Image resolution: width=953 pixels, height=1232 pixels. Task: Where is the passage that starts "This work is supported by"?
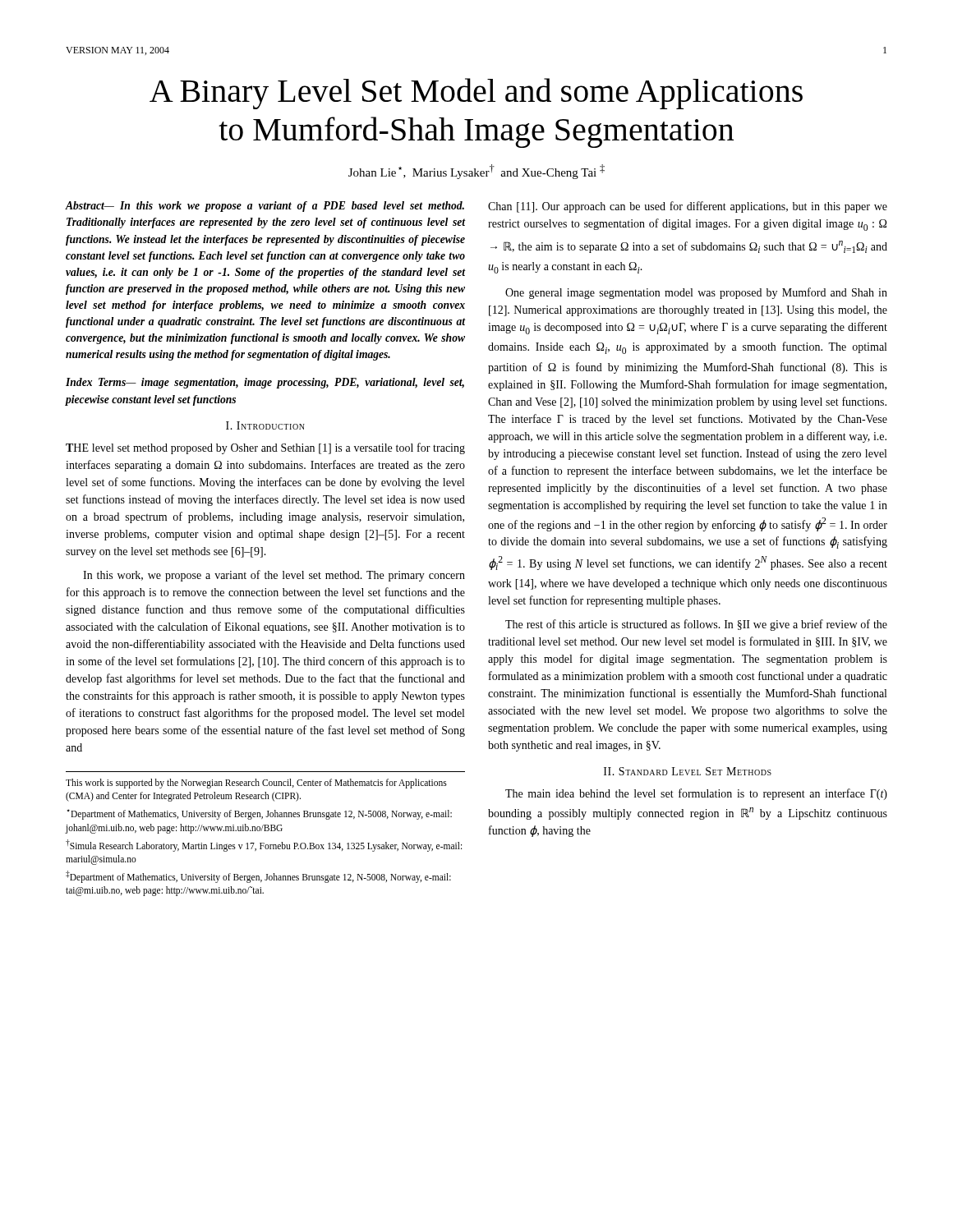pos(265,837)
